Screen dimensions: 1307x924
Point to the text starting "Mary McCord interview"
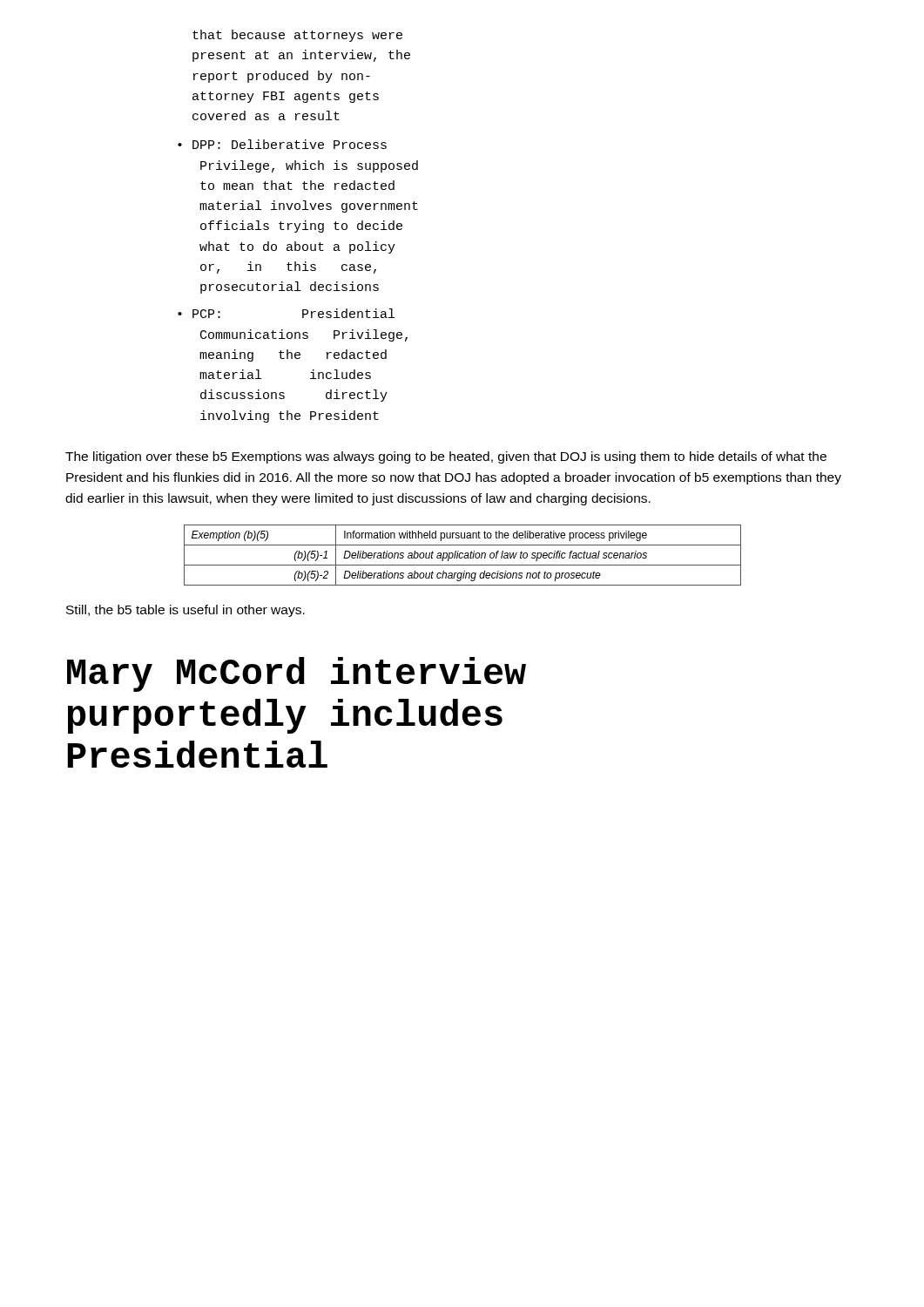pos(296,716)
